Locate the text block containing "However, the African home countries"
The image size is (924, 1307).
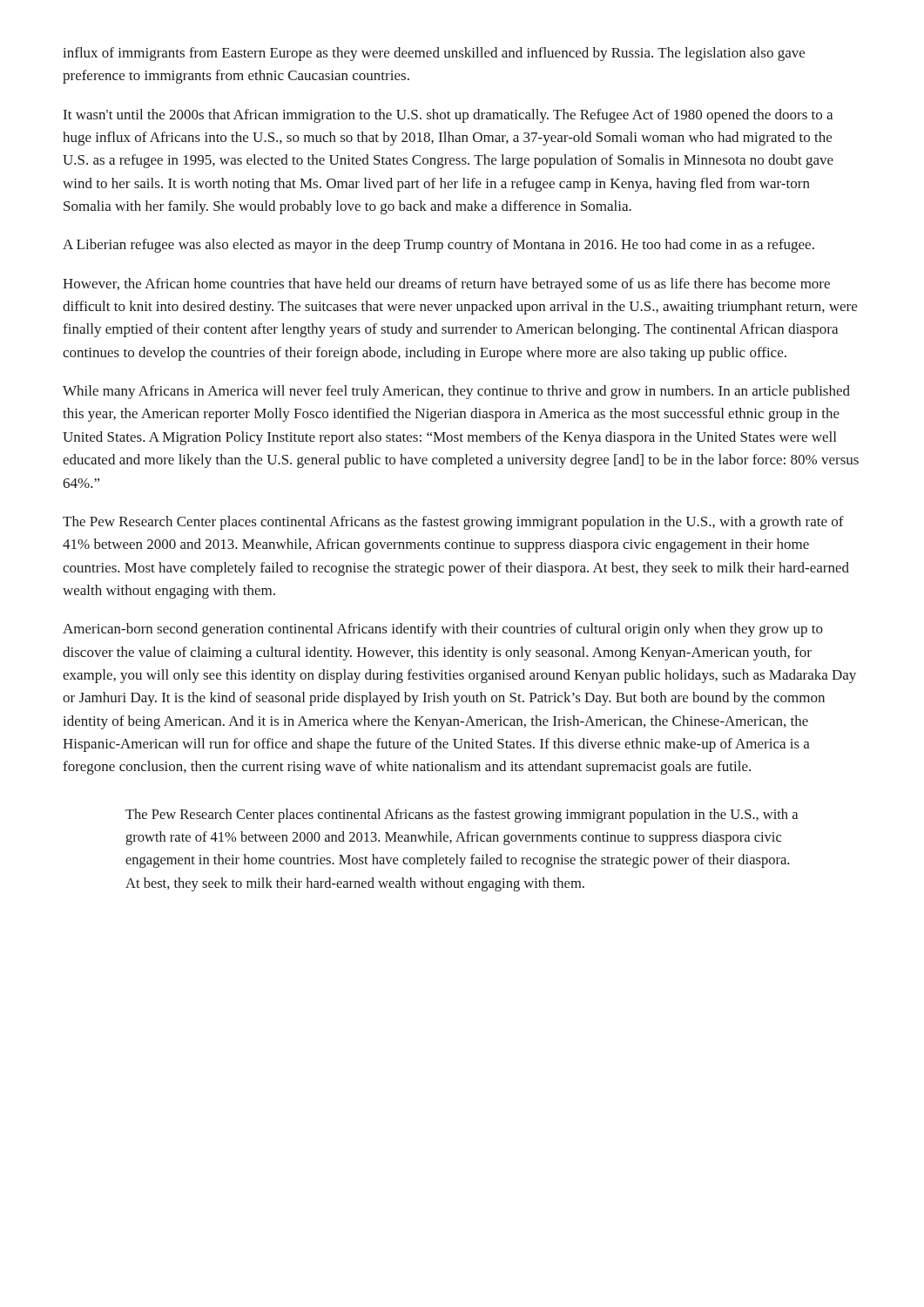tap(460, 318)
